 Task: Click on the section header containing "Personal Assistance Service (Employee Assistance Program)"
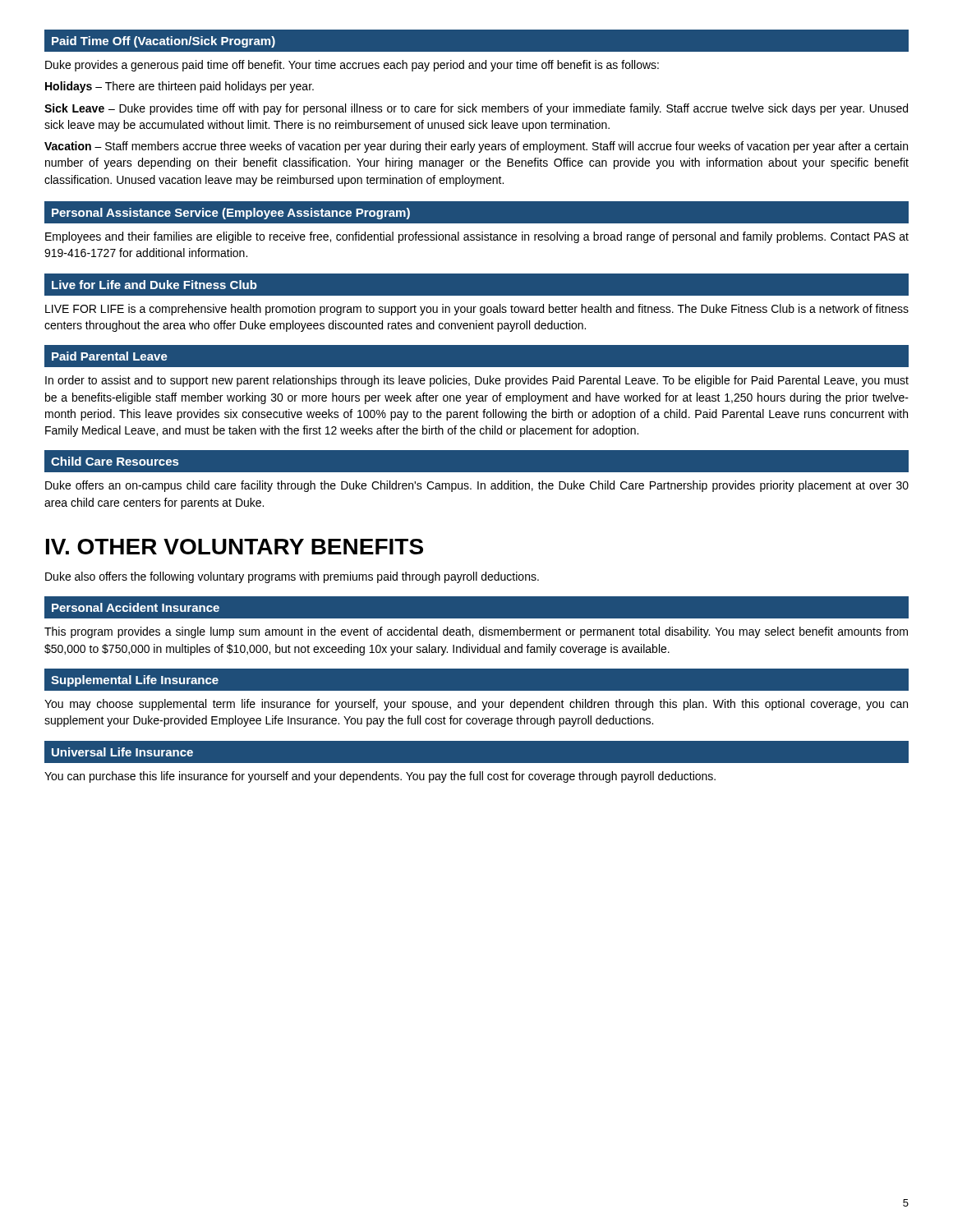pos(231,212)
